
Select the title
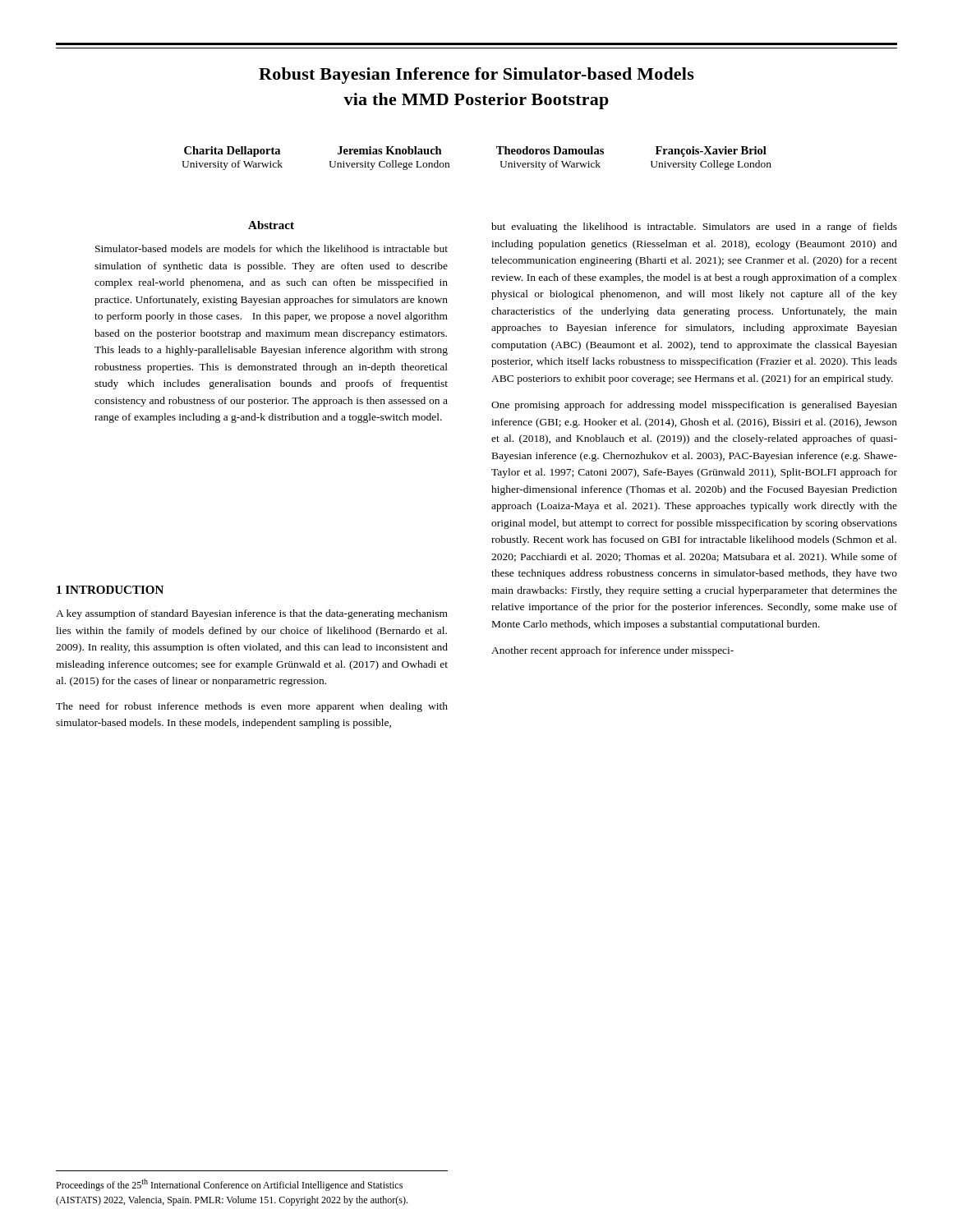(x=476, y=87)
